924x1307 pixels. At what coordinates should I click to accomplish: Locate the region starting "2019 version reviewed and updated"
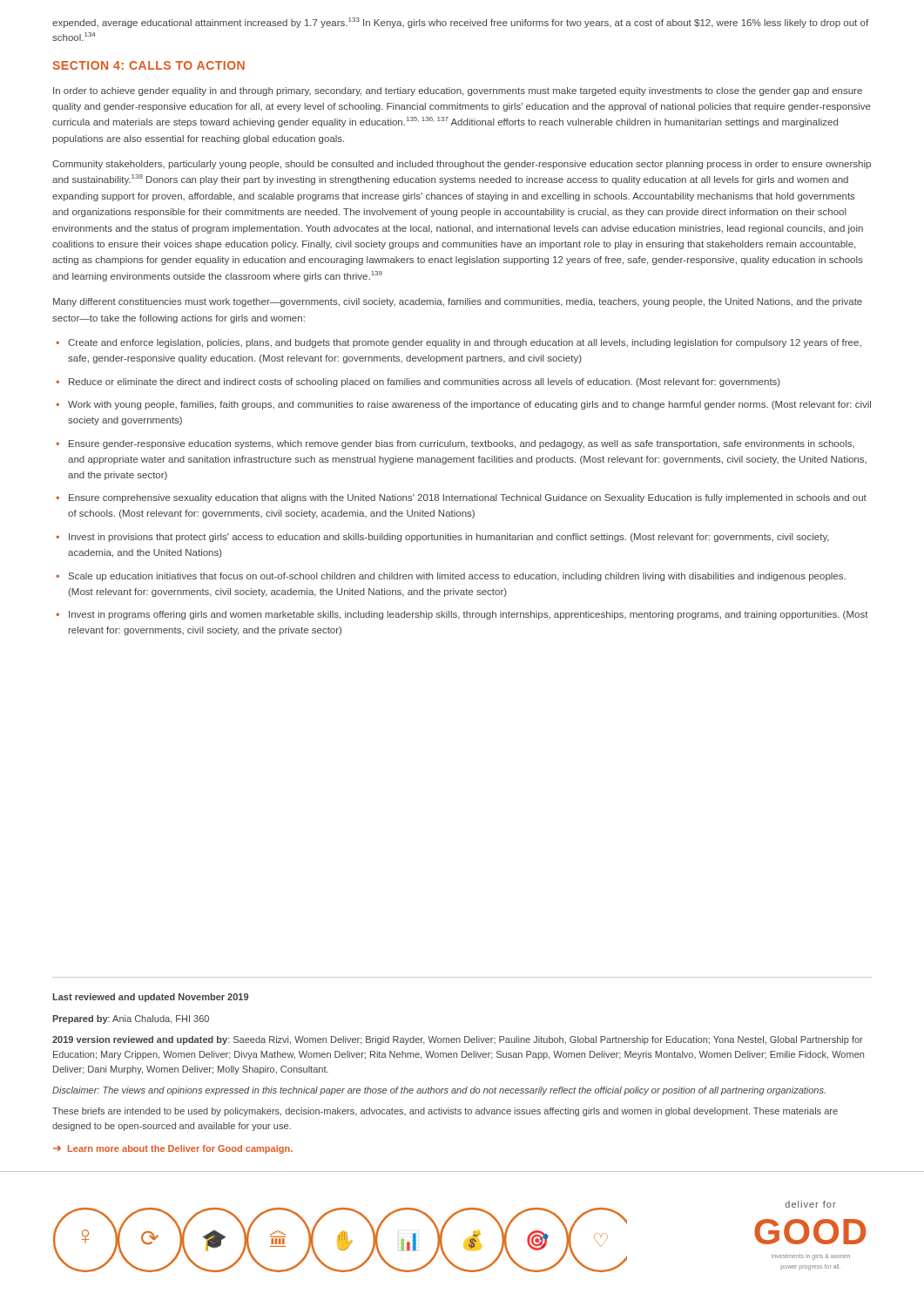coord(458,1054)
